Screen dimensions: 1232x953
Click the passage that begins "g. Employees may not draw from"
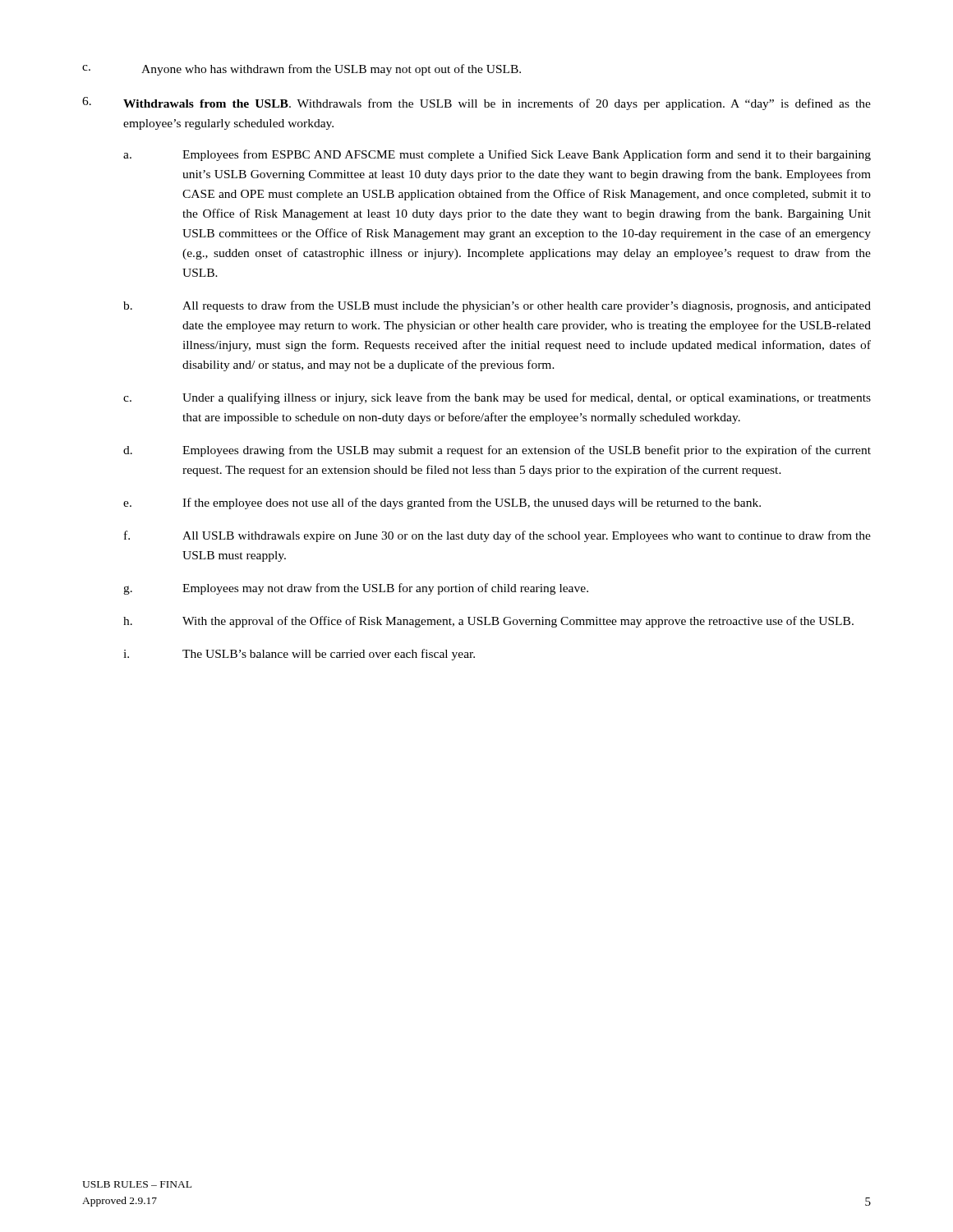[x=497, y=588]
